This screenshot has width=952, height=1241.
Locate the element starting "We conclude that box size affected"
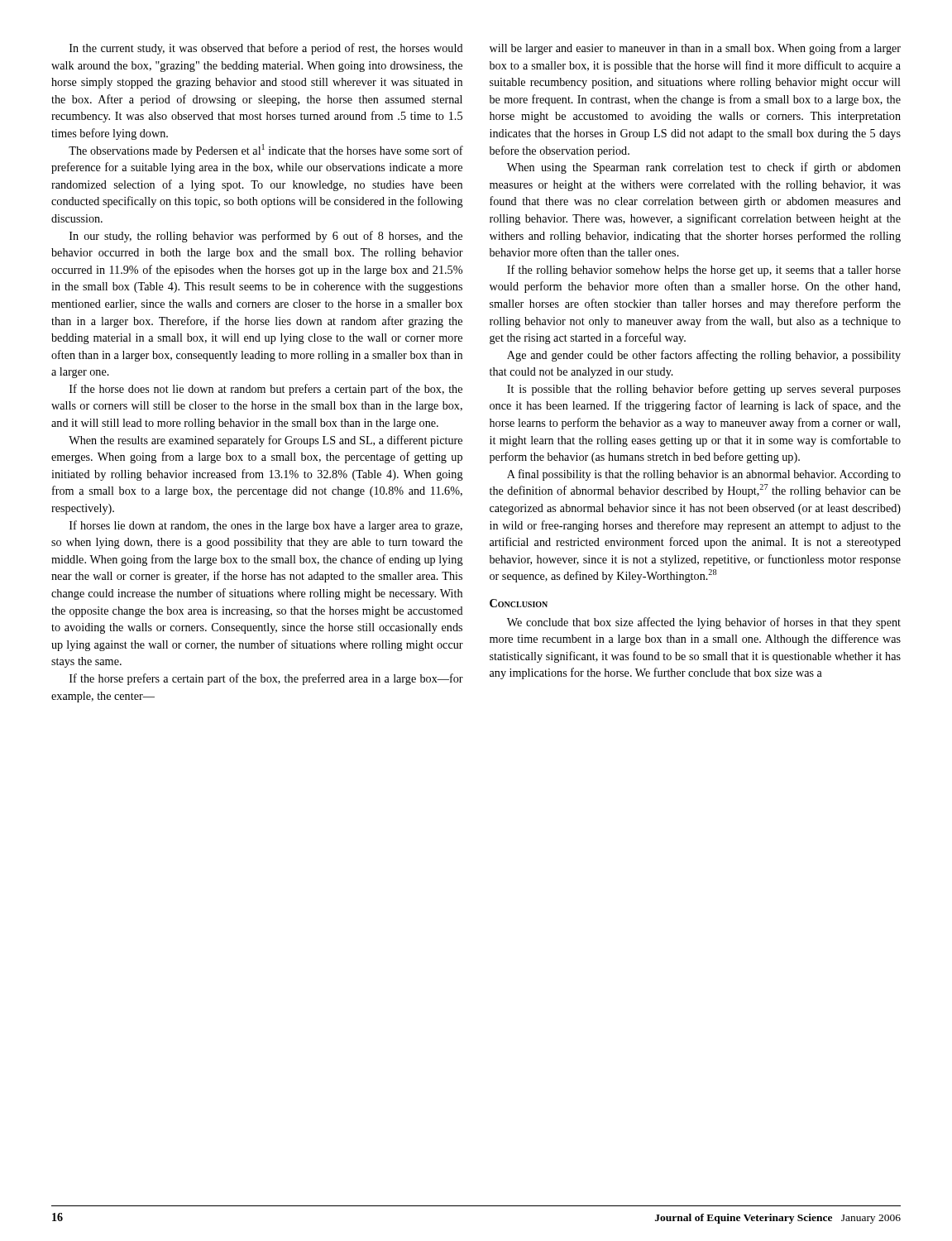[695, 648]
